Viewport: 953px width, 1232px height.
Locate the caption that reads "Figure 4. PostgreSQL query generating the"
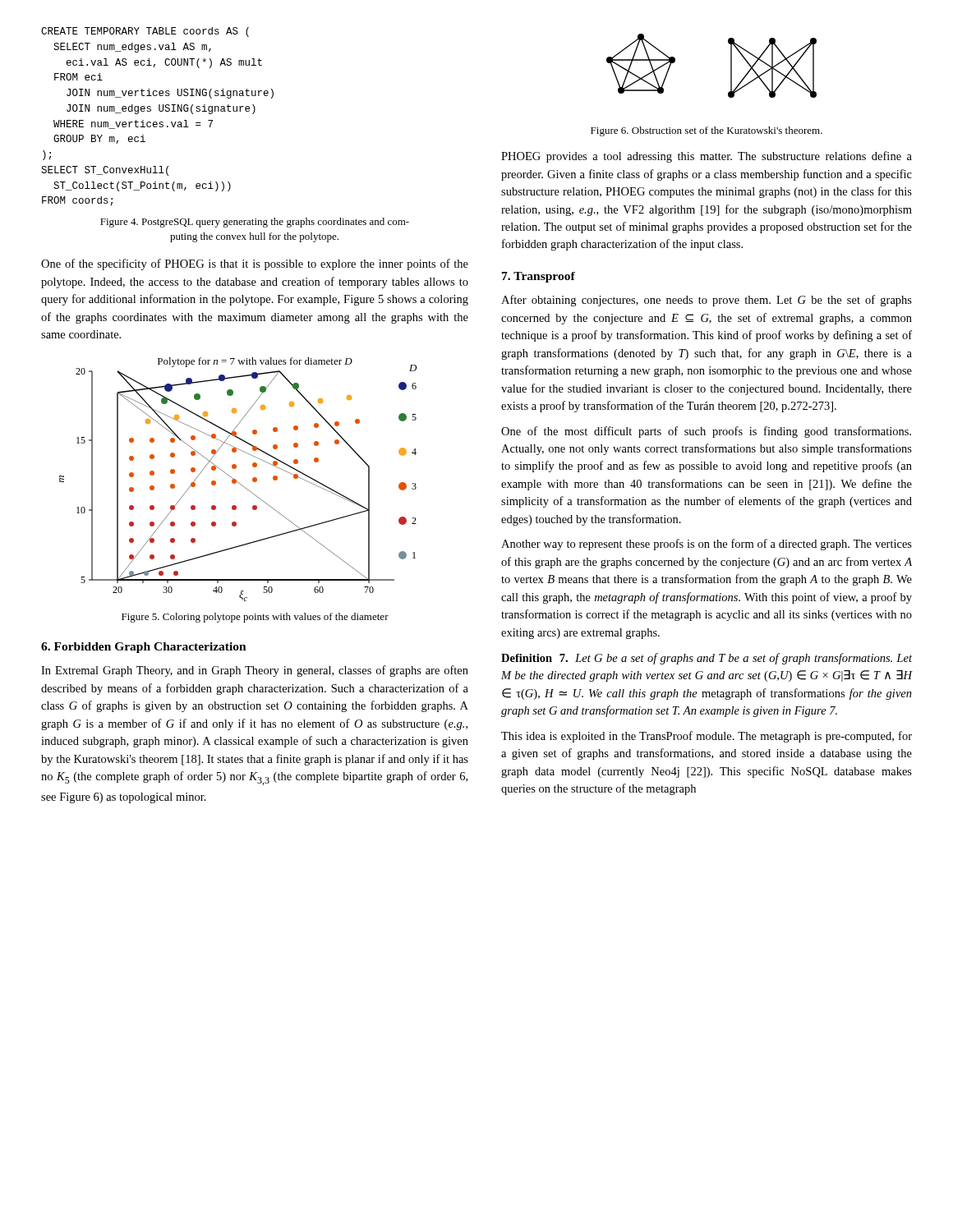coord(255,229)
